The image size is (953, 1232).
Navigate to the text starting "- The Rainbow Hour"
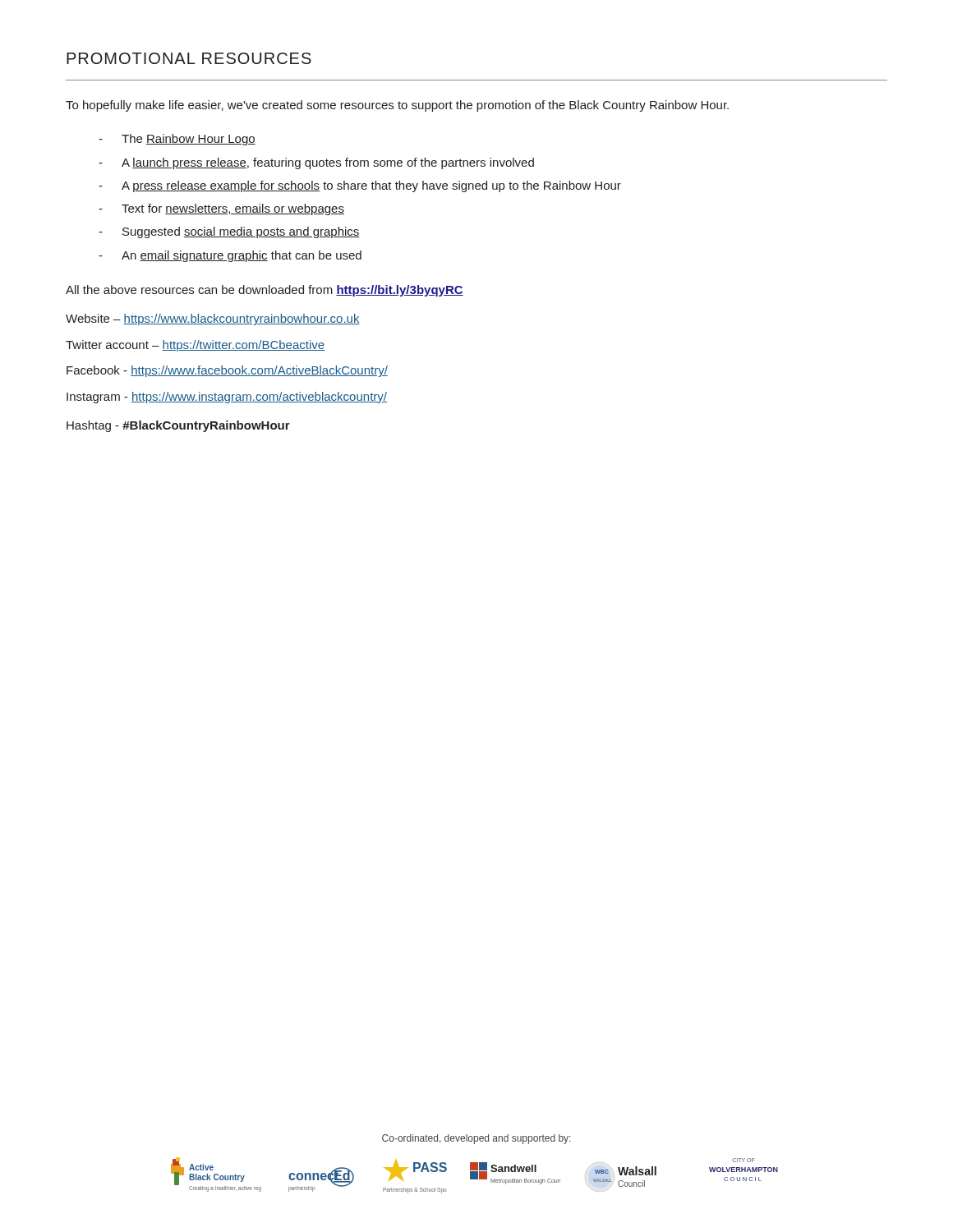coord(160,139)
